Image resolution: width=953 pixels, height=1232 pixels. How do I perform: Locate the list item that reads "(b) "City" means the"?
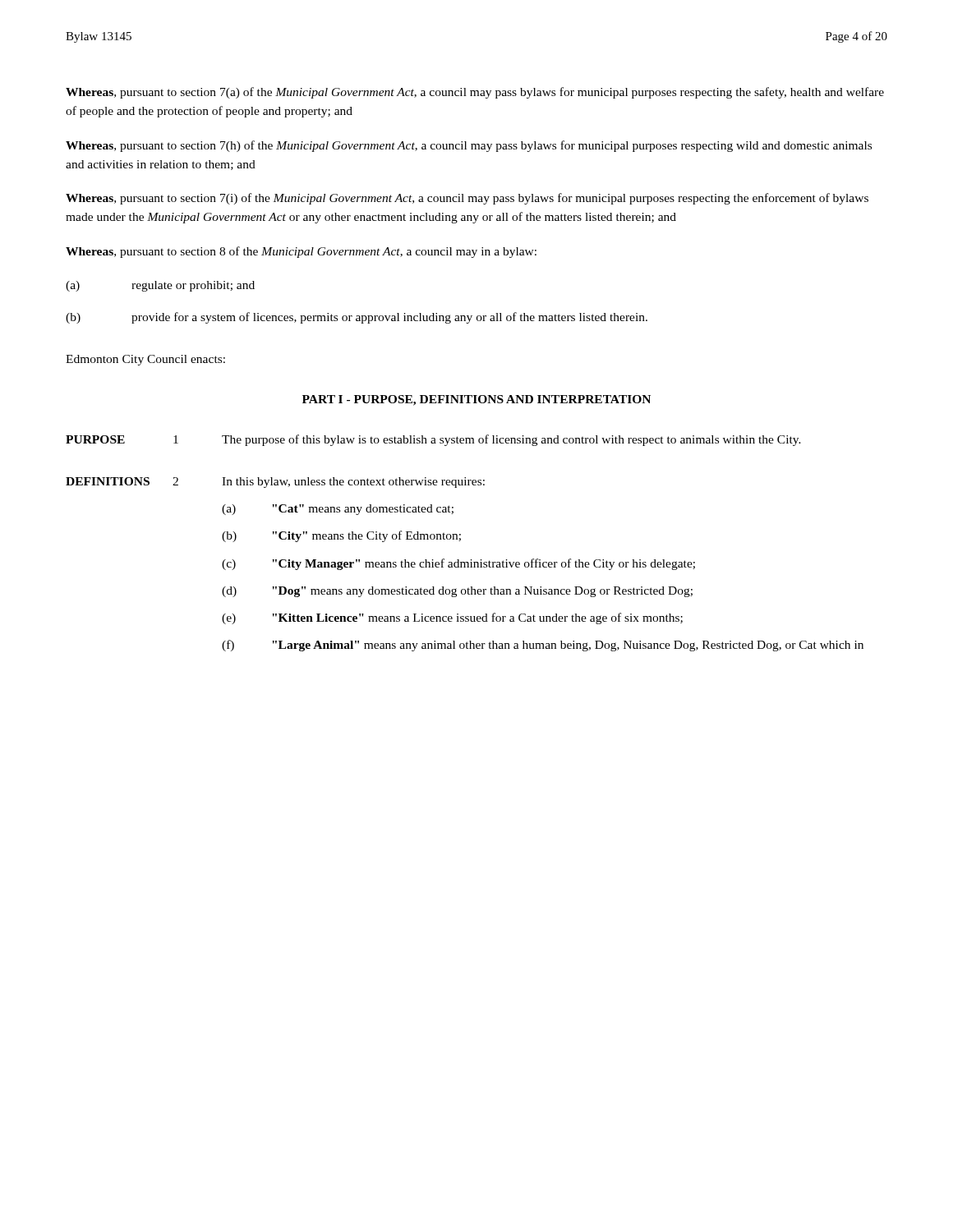pos(341,536)
